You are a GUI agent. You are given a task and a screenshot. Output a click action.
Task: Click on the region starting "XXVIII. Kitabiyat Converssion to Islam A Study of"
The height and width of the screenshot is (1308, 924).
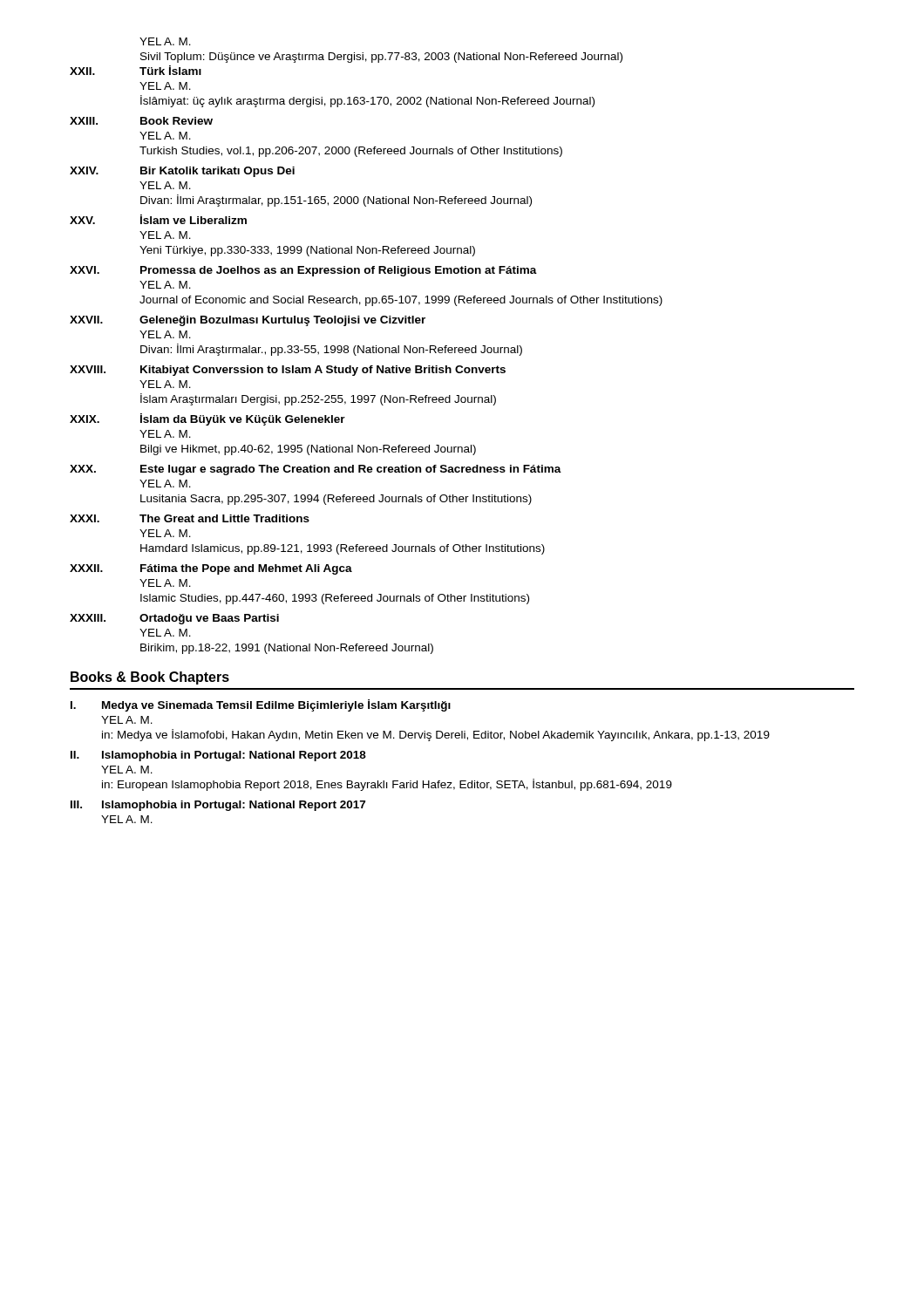point(462,369)
